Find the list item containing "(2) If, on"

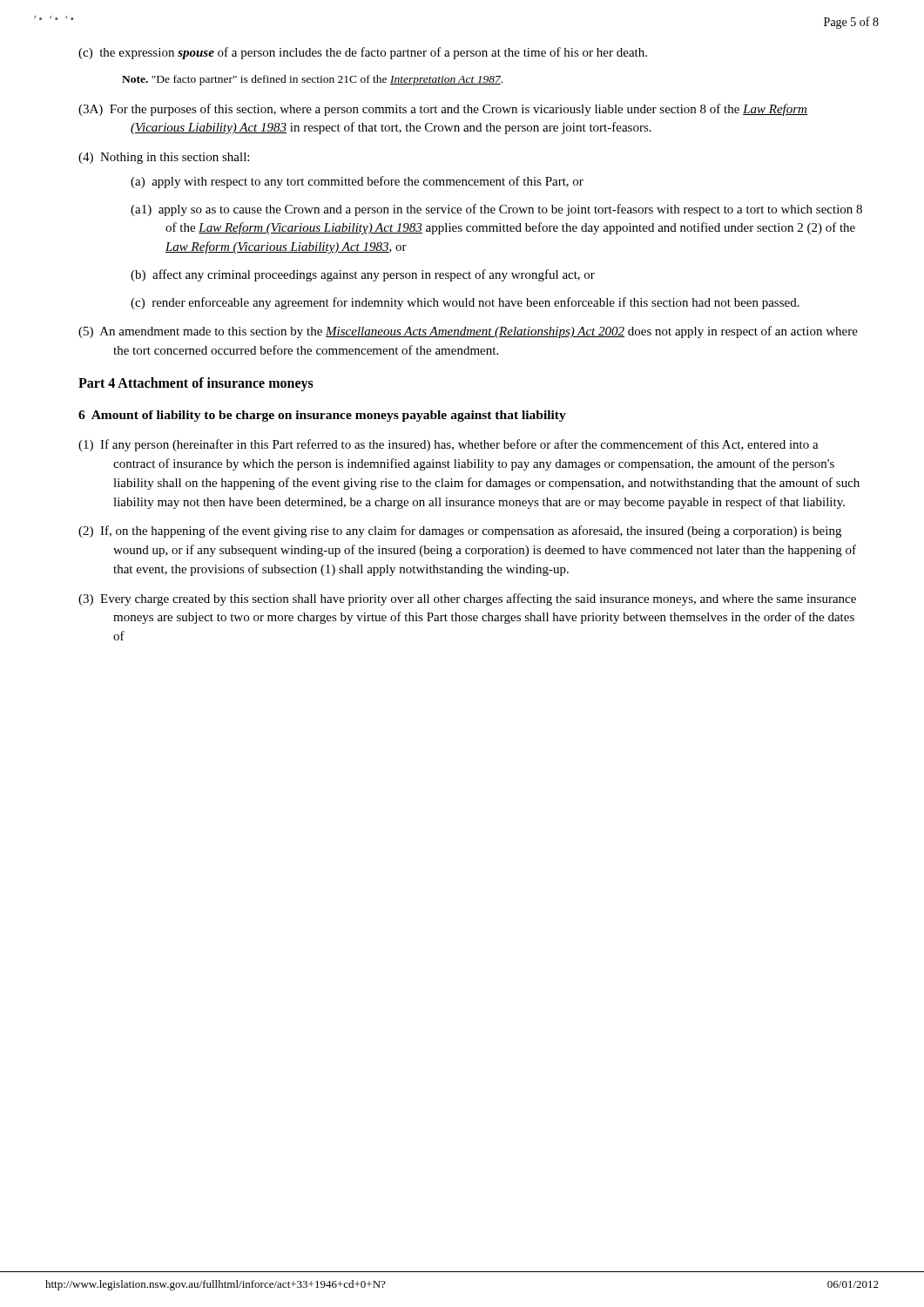point(467,550)
